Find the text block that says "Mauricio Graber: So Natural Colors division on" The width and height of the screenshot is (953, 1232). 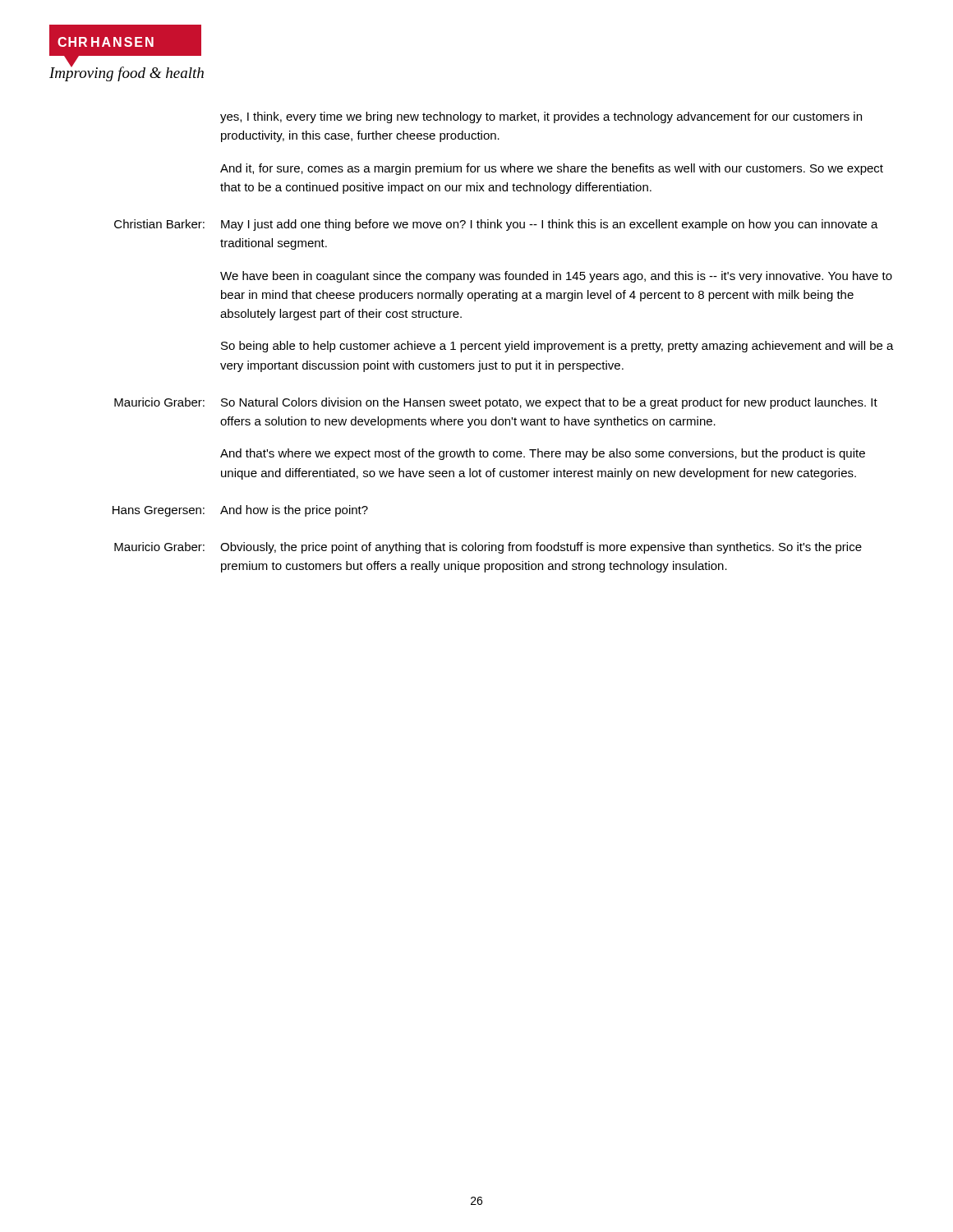tap(496, 403)
